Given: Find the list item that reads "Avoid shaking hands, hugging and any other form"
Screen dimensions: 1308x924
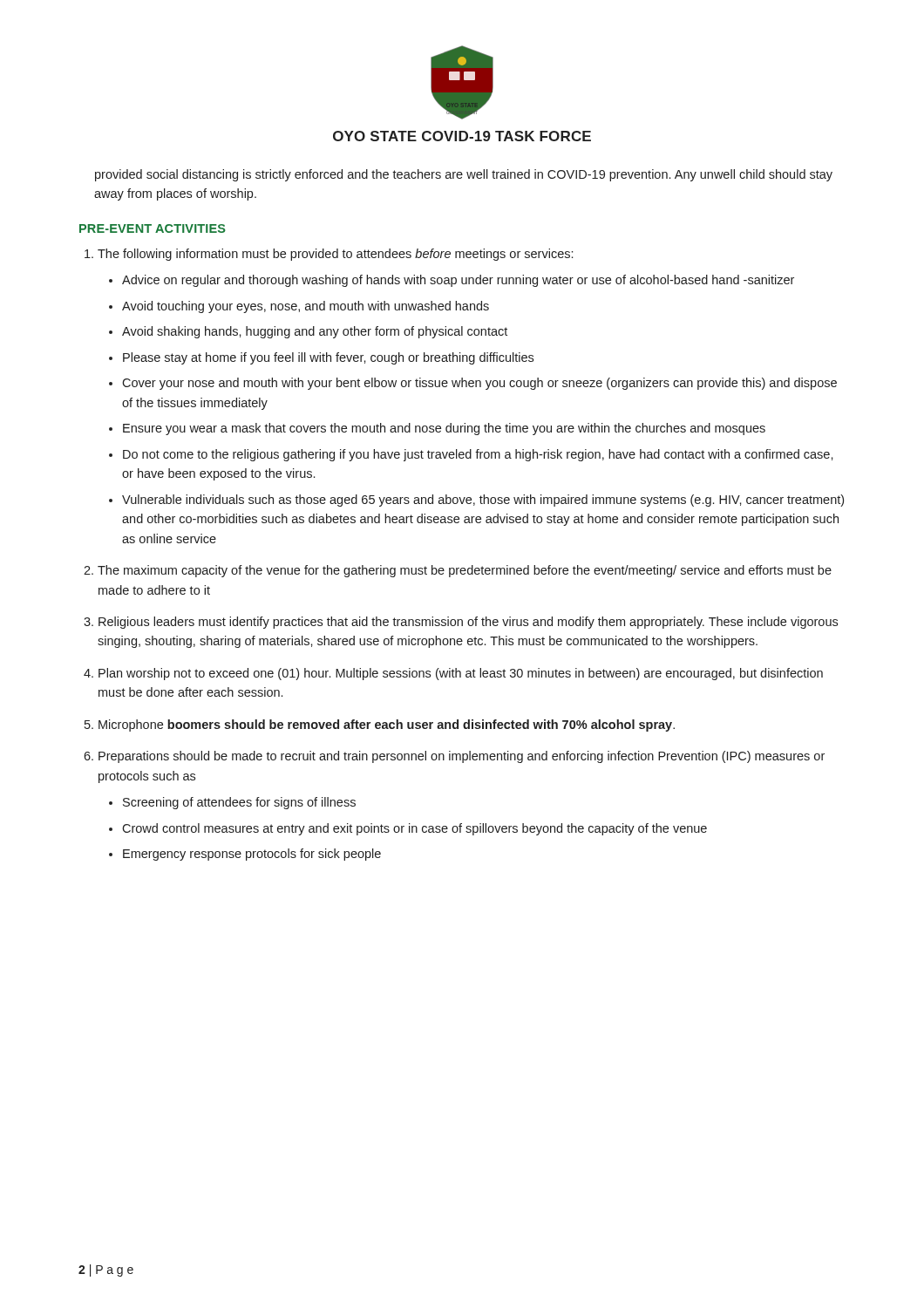Looking at the screenshot, I should click(315, 332).
